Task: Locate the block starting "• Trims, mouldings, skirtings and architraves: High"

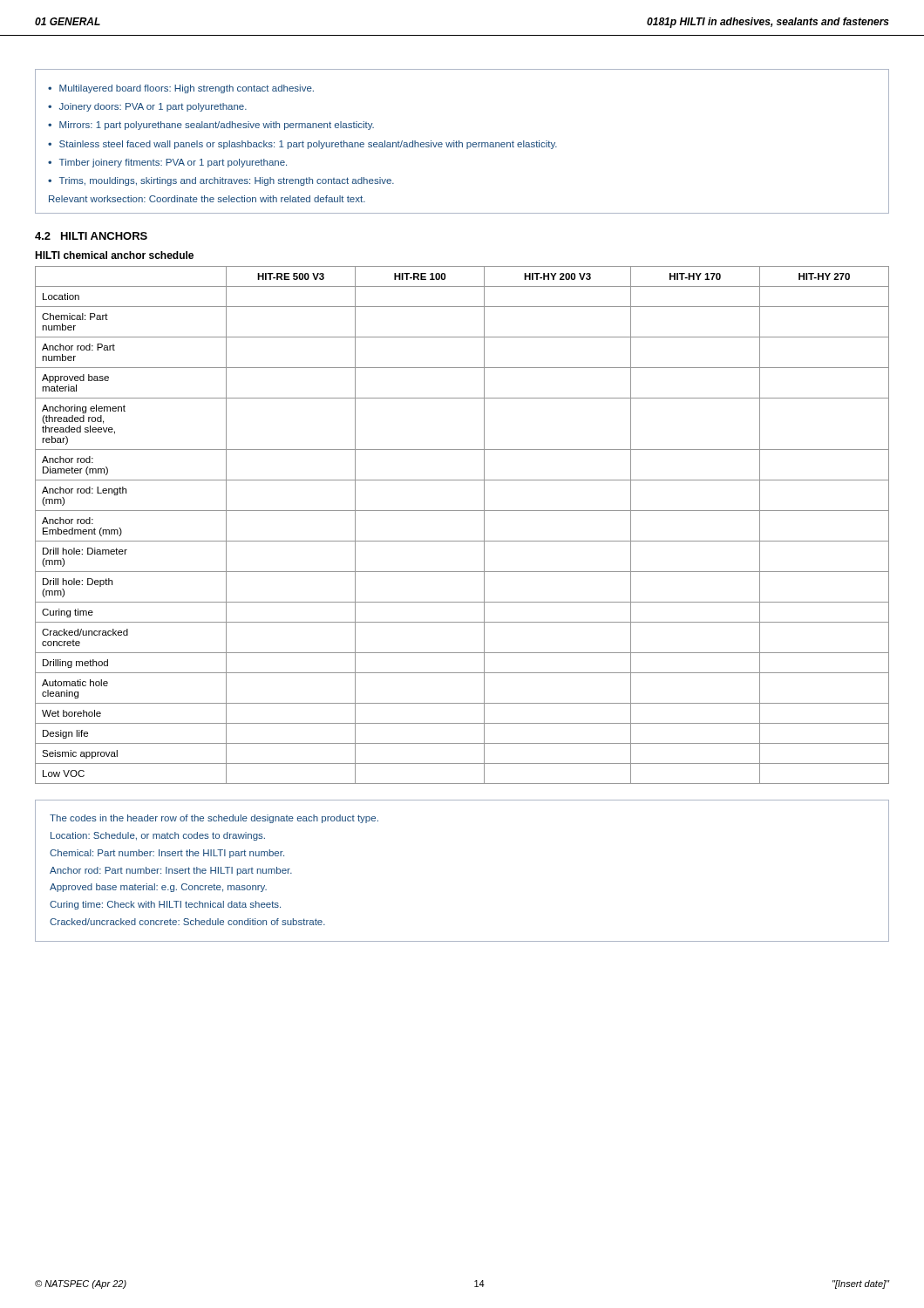Action: point(221,181)
